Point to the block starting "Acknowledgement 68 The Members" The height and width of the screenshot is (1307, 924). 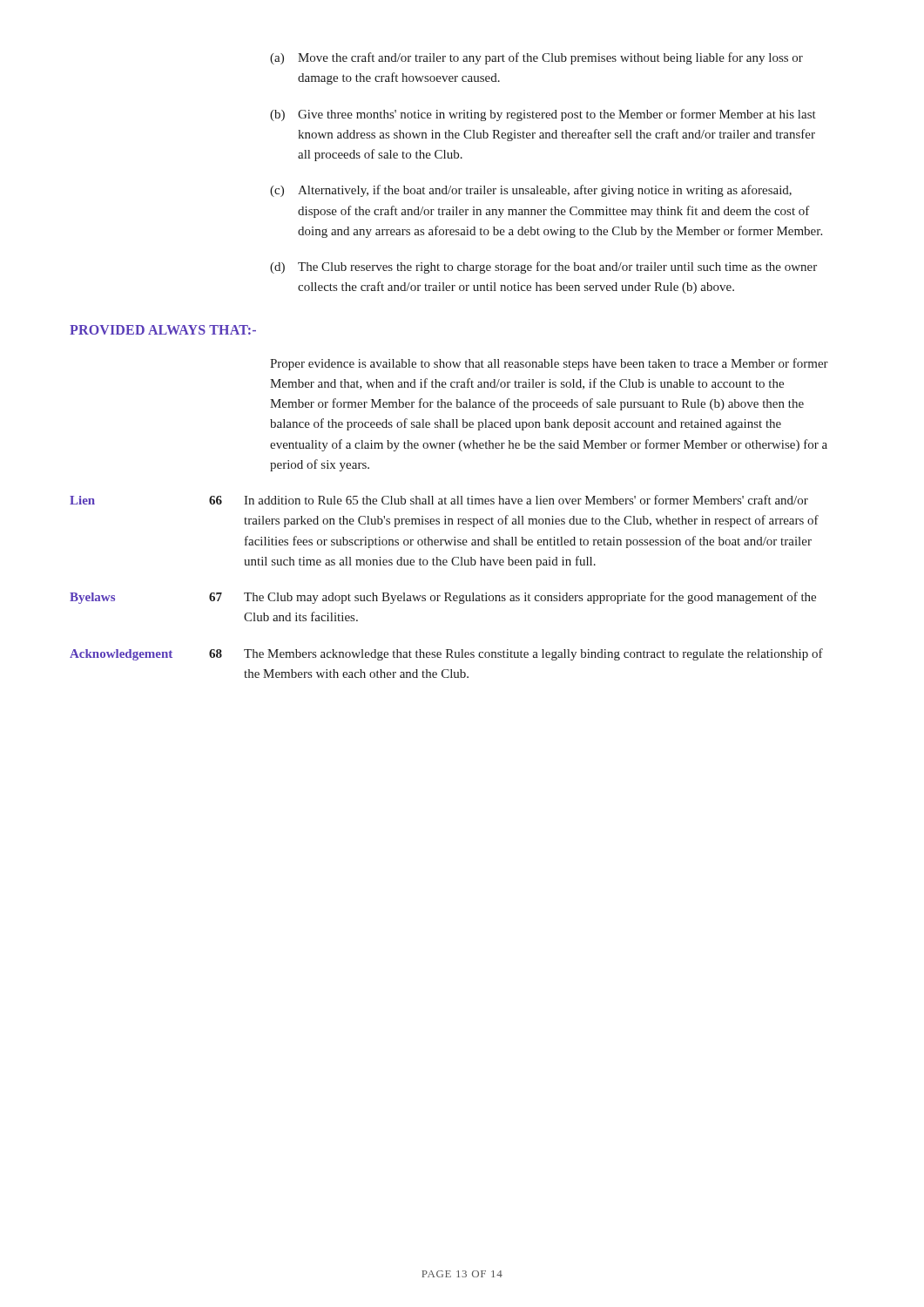449,664
